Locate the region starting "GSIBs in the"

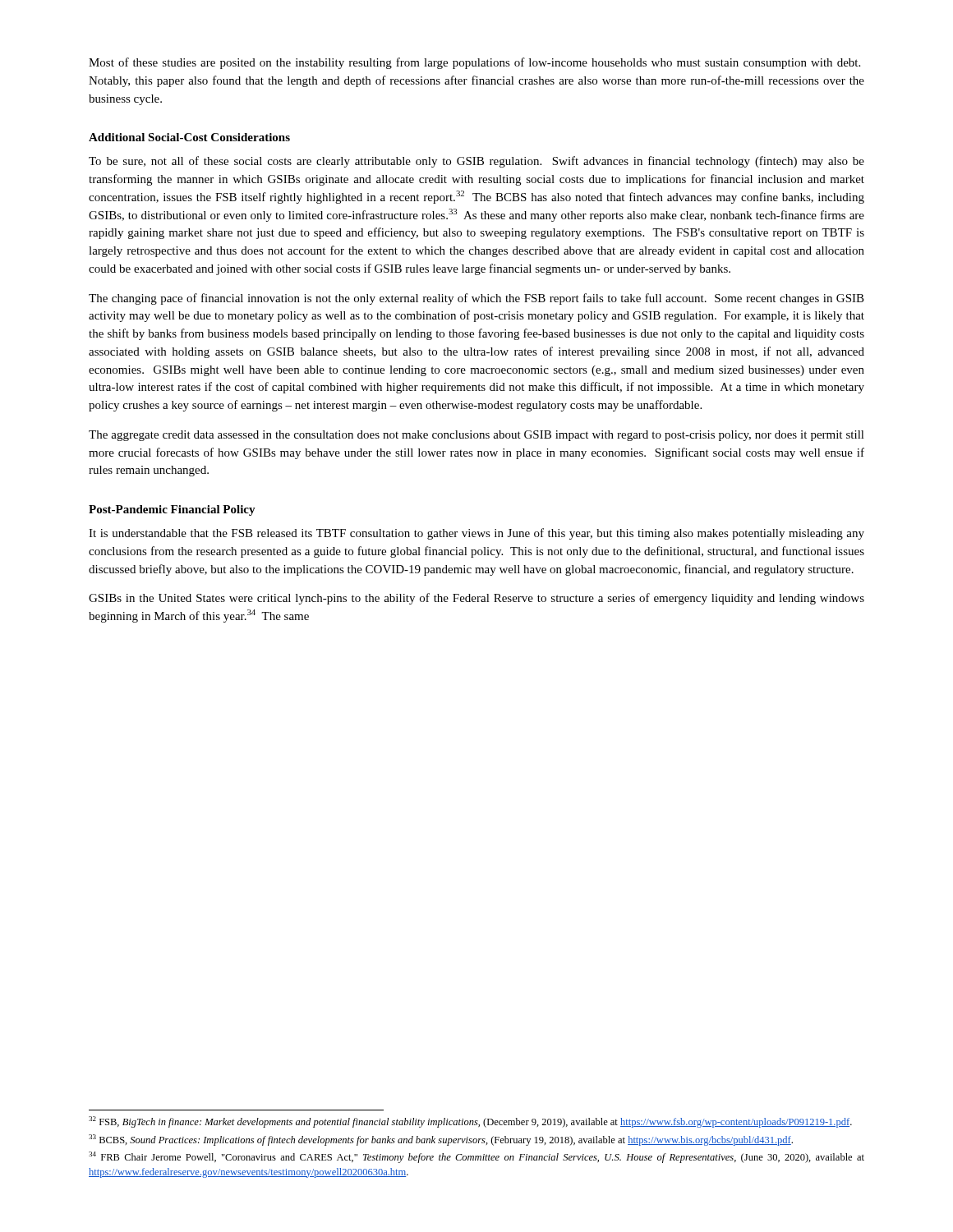coord(476,607)
